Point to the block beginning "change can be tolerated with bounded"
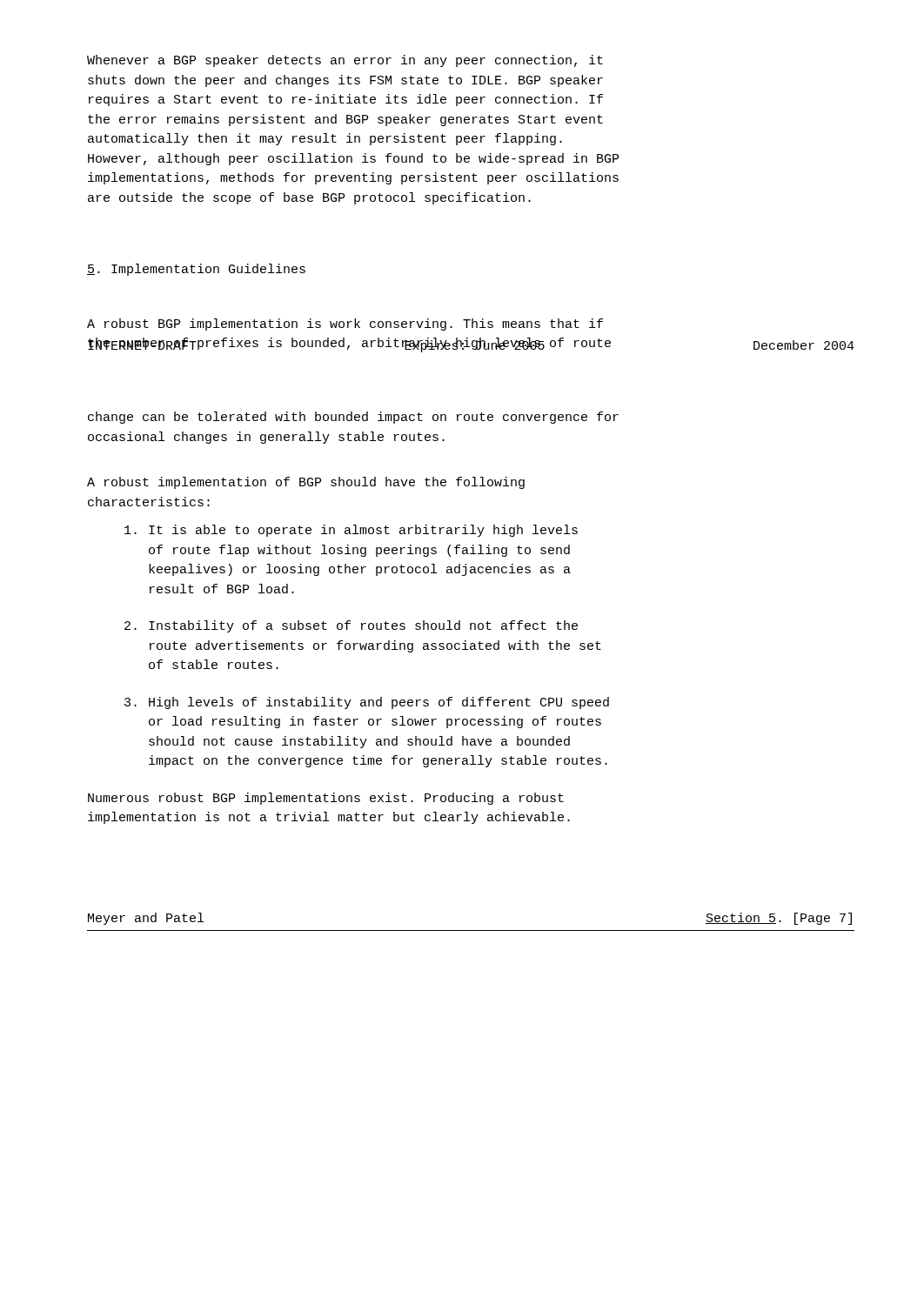Viewport: 924px width, 1305px height. click(353, 428)
